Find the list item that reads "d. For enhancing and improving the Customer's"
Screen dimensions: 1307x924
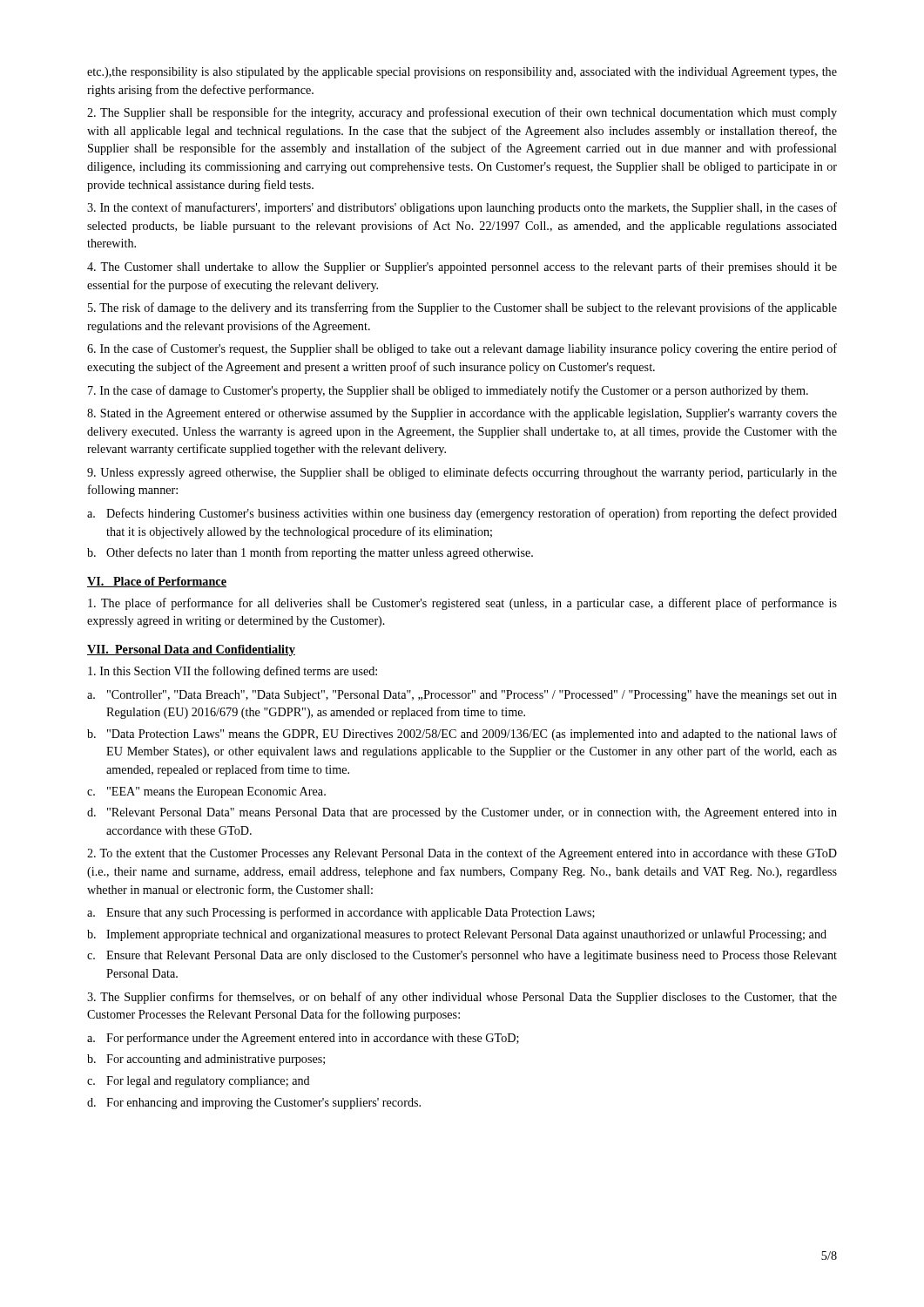(254, 1104)
